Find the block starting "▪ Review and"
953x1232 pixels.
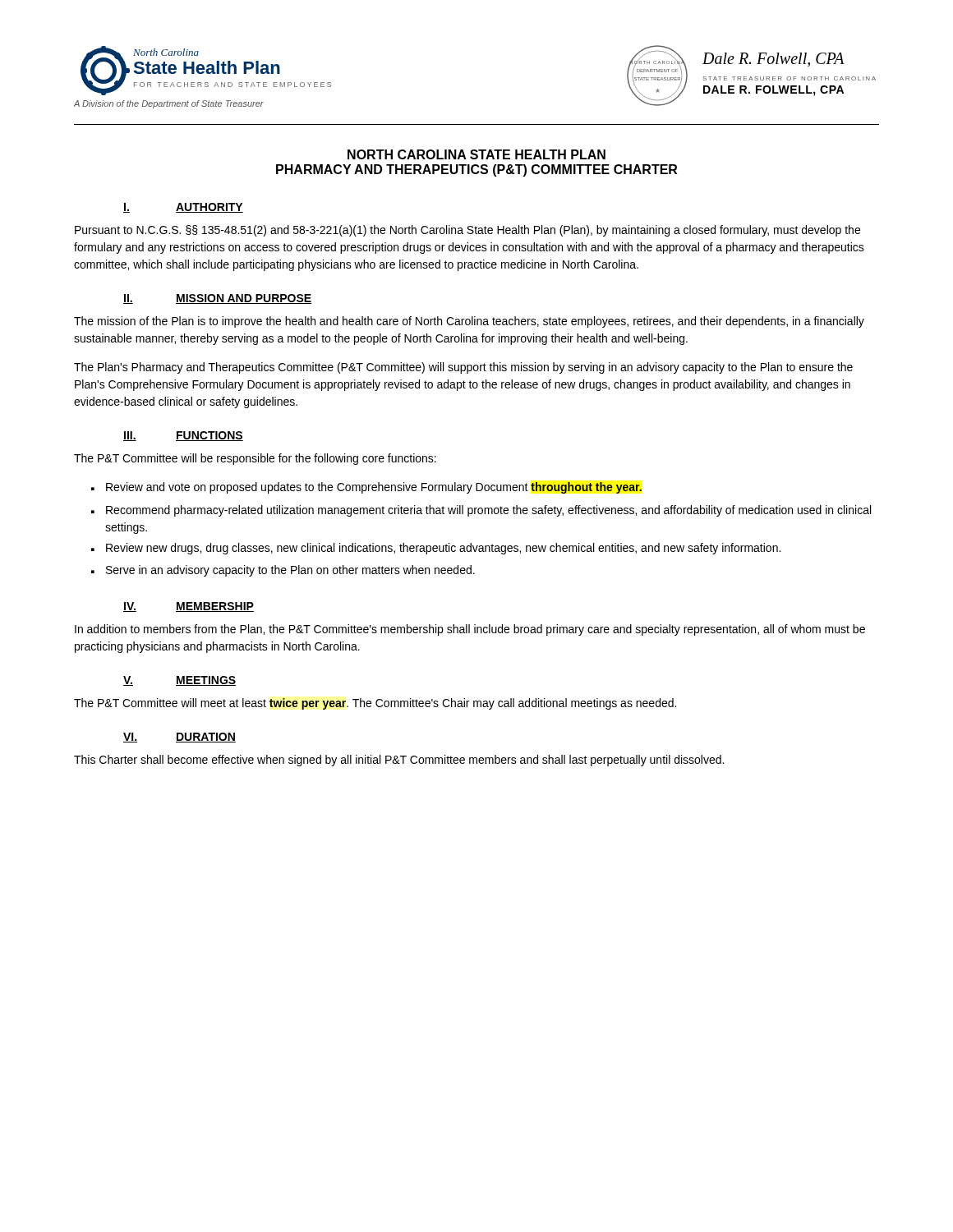coord(366,488)
